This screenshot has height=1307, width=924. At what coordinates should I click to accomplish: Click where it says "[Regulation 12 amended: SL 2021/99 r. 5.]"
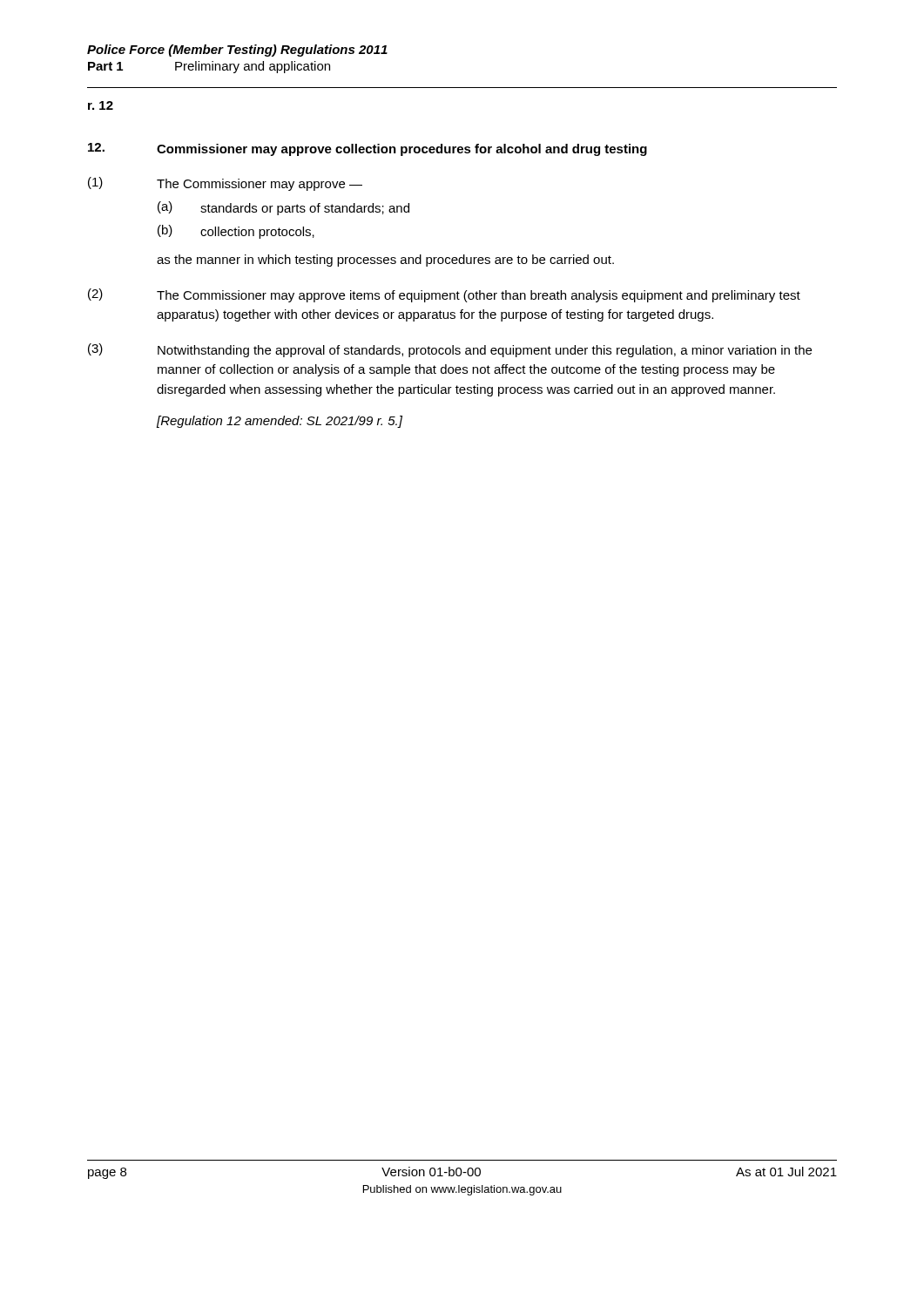click(280, 421)
